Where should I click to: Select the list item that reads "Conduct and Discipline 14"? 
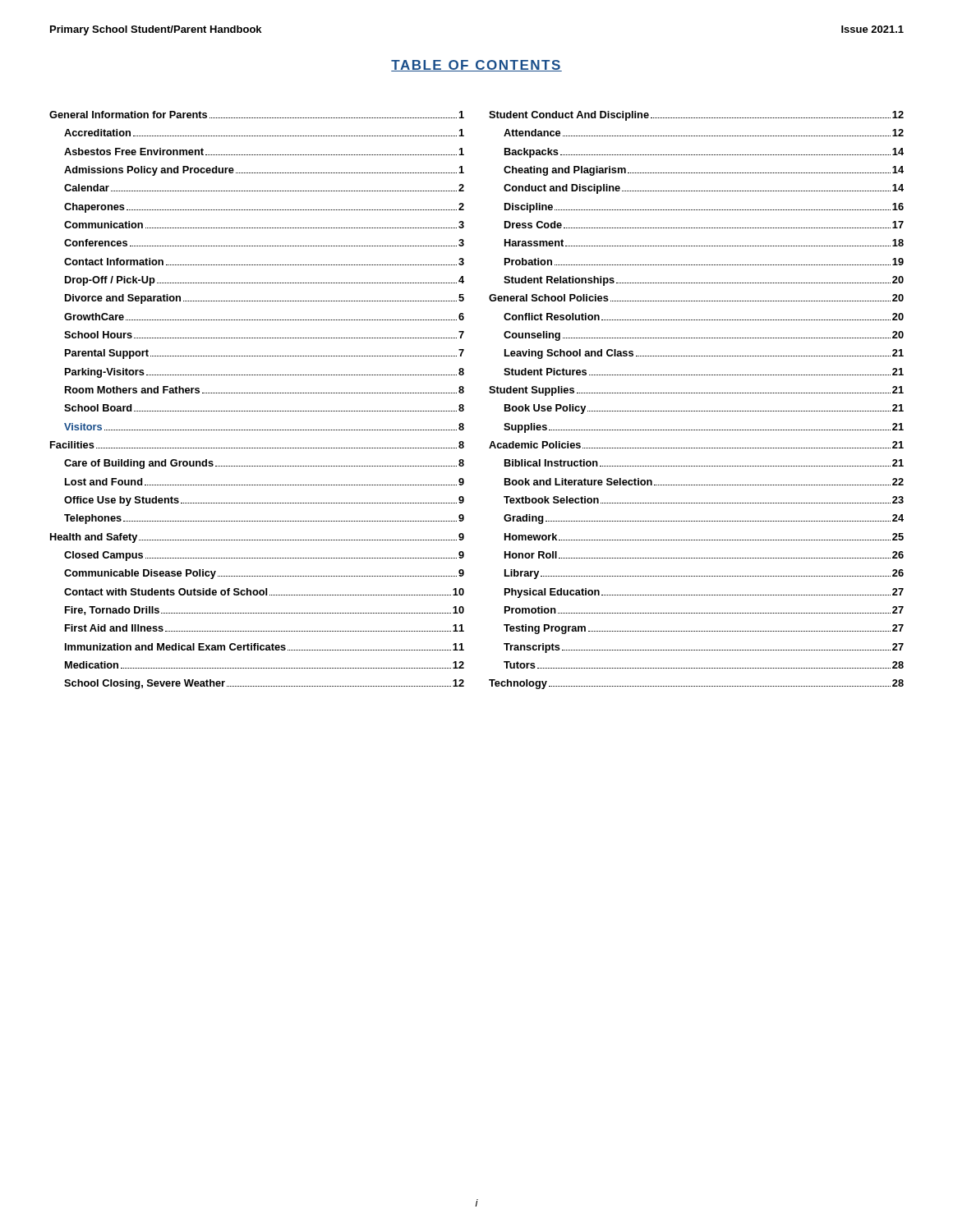click(x=696, y=188)
